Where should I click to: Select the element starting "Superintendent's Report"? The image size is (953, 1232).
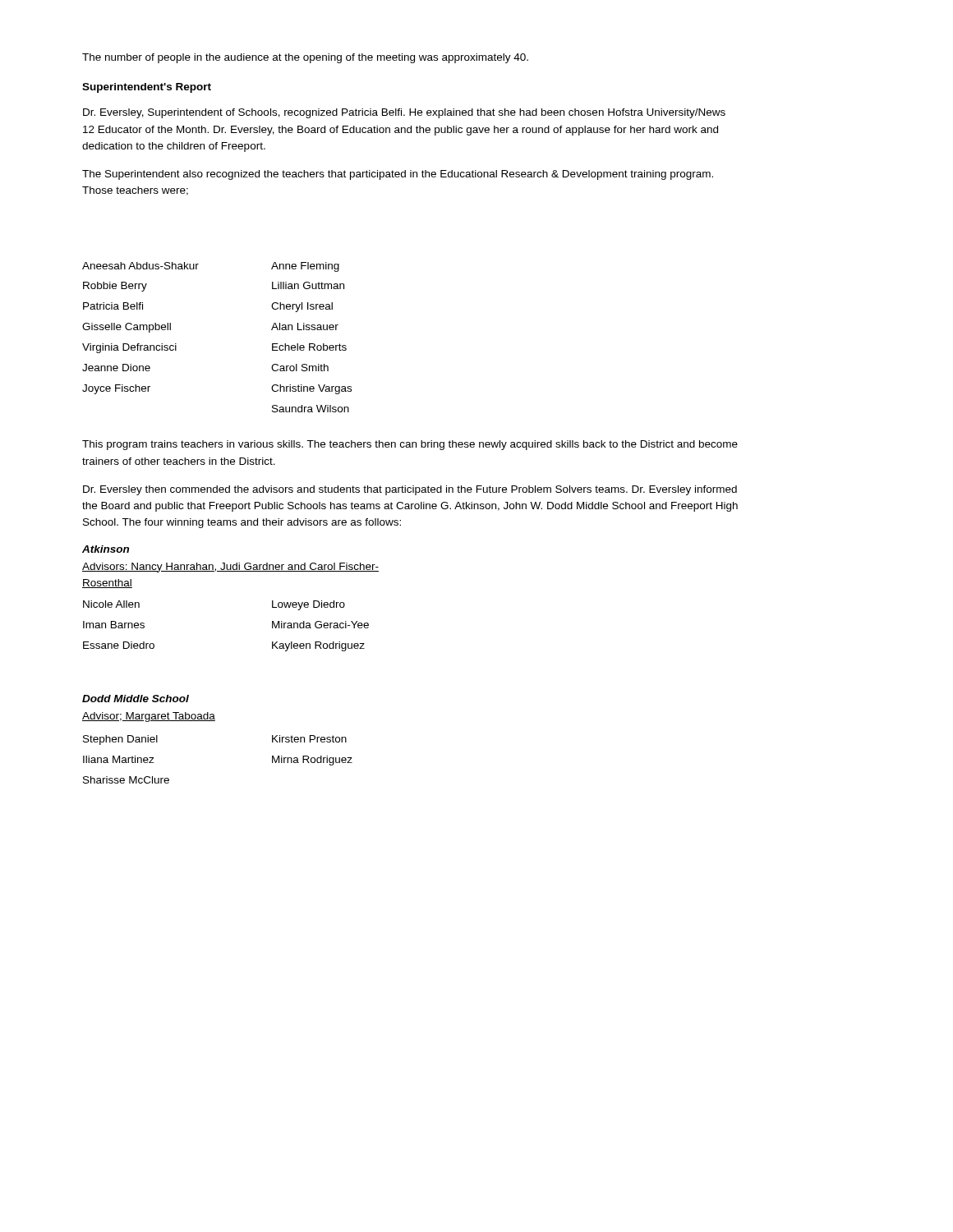click(147, 87)
